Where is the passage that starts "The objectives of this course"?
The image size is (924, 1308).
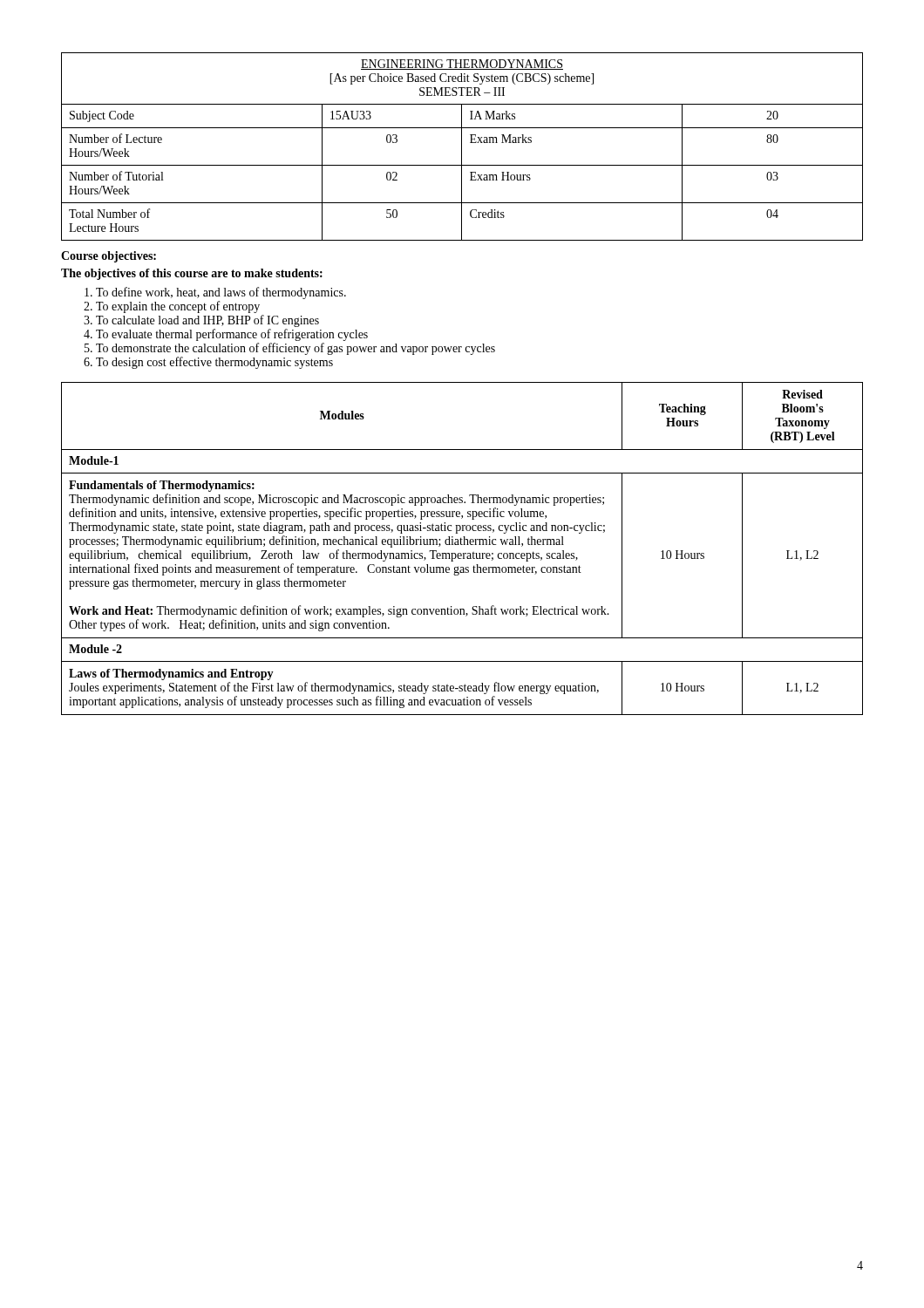tap(192, 273)
